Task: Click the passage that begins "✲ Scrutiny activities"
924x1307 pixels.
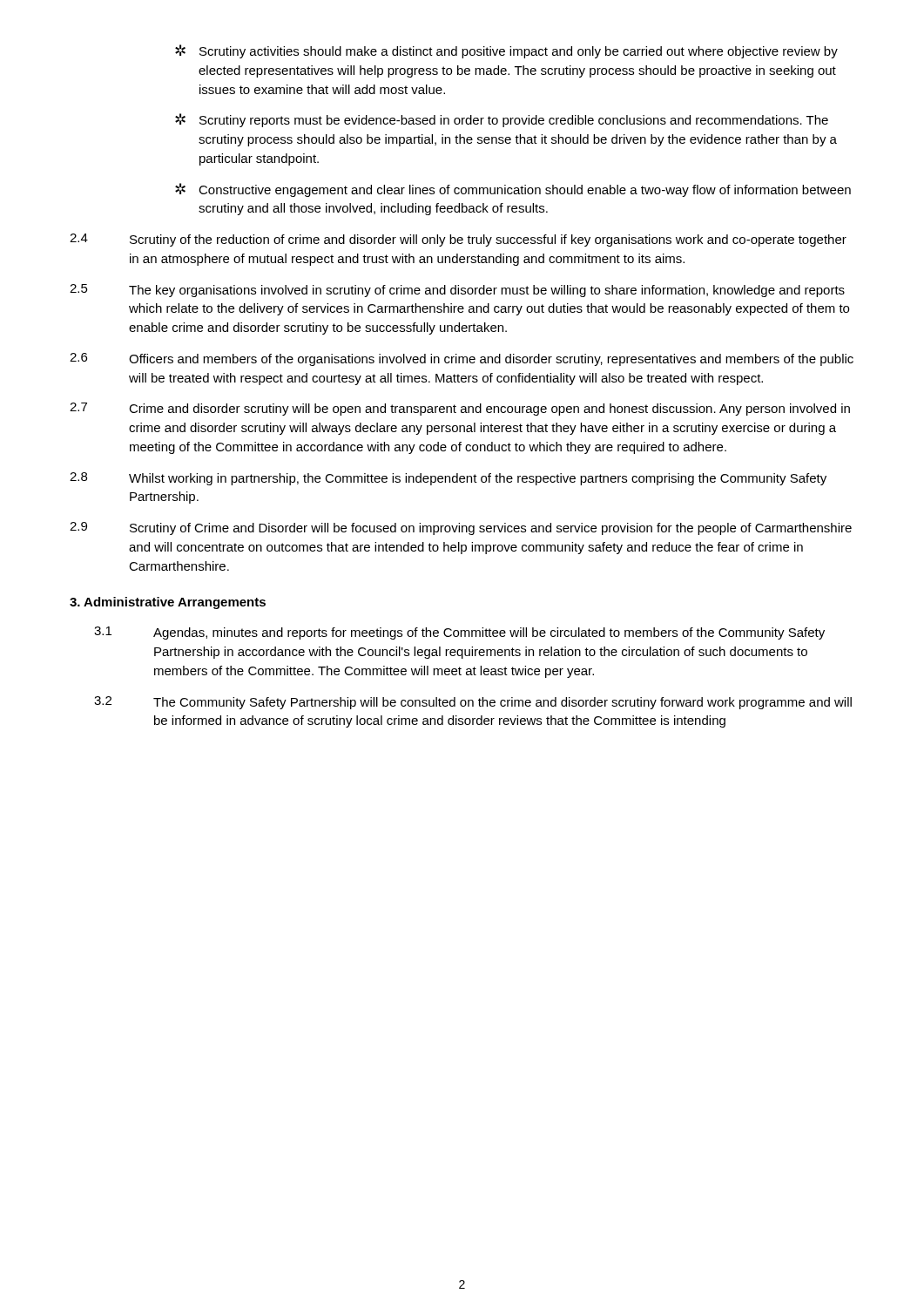Action: click(514, 70)
